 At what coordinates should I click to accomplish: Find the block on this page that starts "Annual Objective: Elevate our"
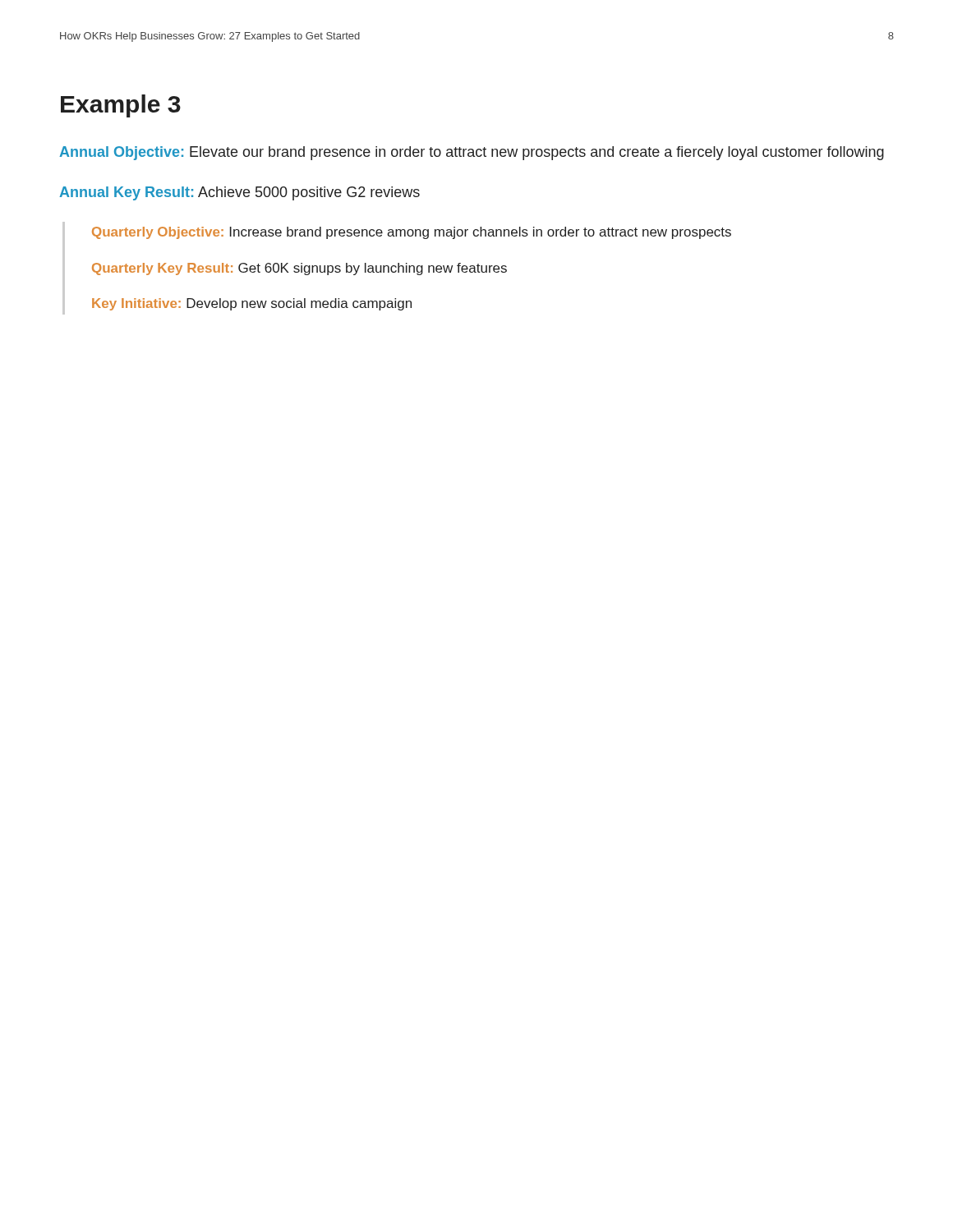(x=476, y=152)
